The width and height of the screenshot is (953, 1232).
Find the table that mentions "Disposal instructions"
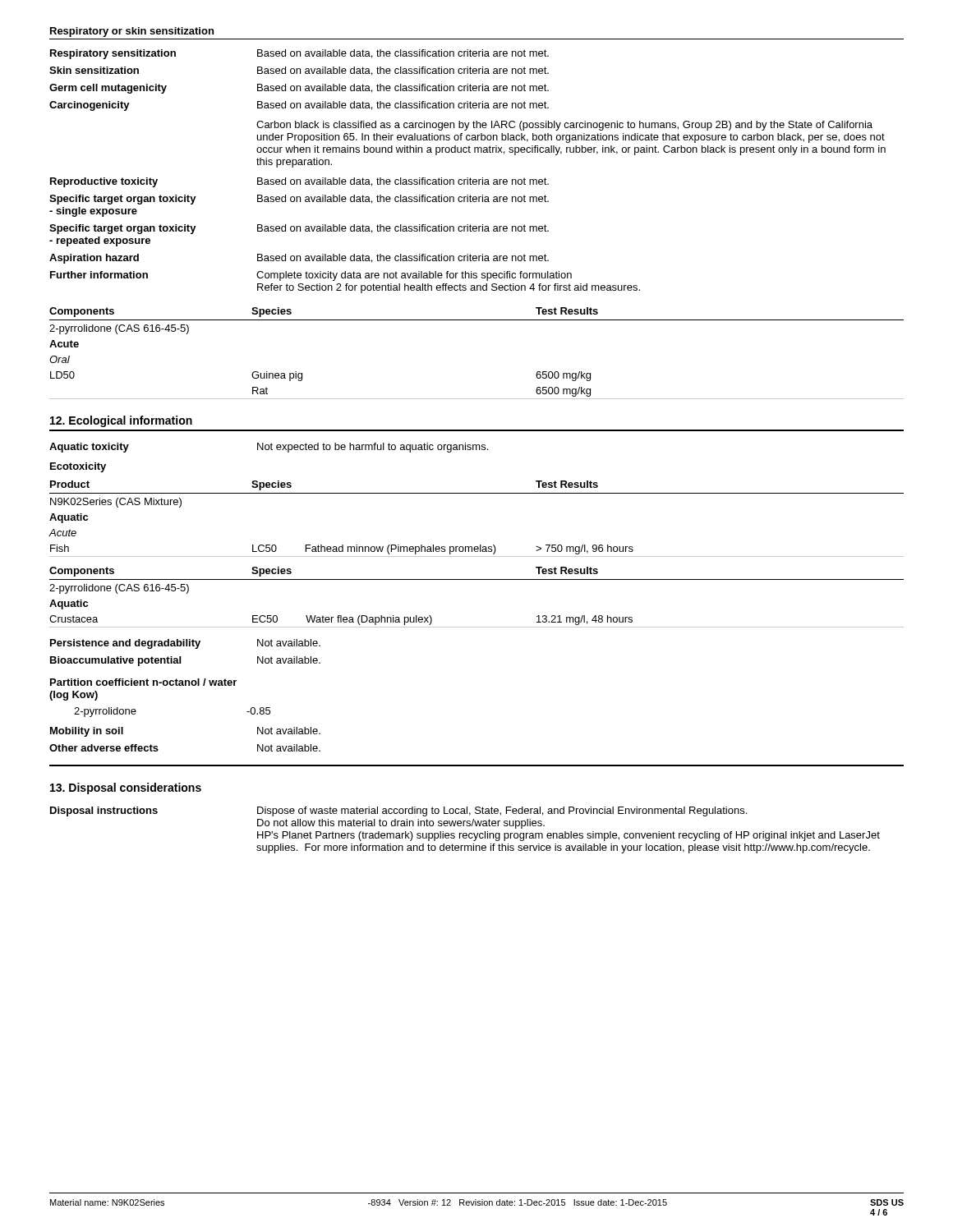coord(476,829)
